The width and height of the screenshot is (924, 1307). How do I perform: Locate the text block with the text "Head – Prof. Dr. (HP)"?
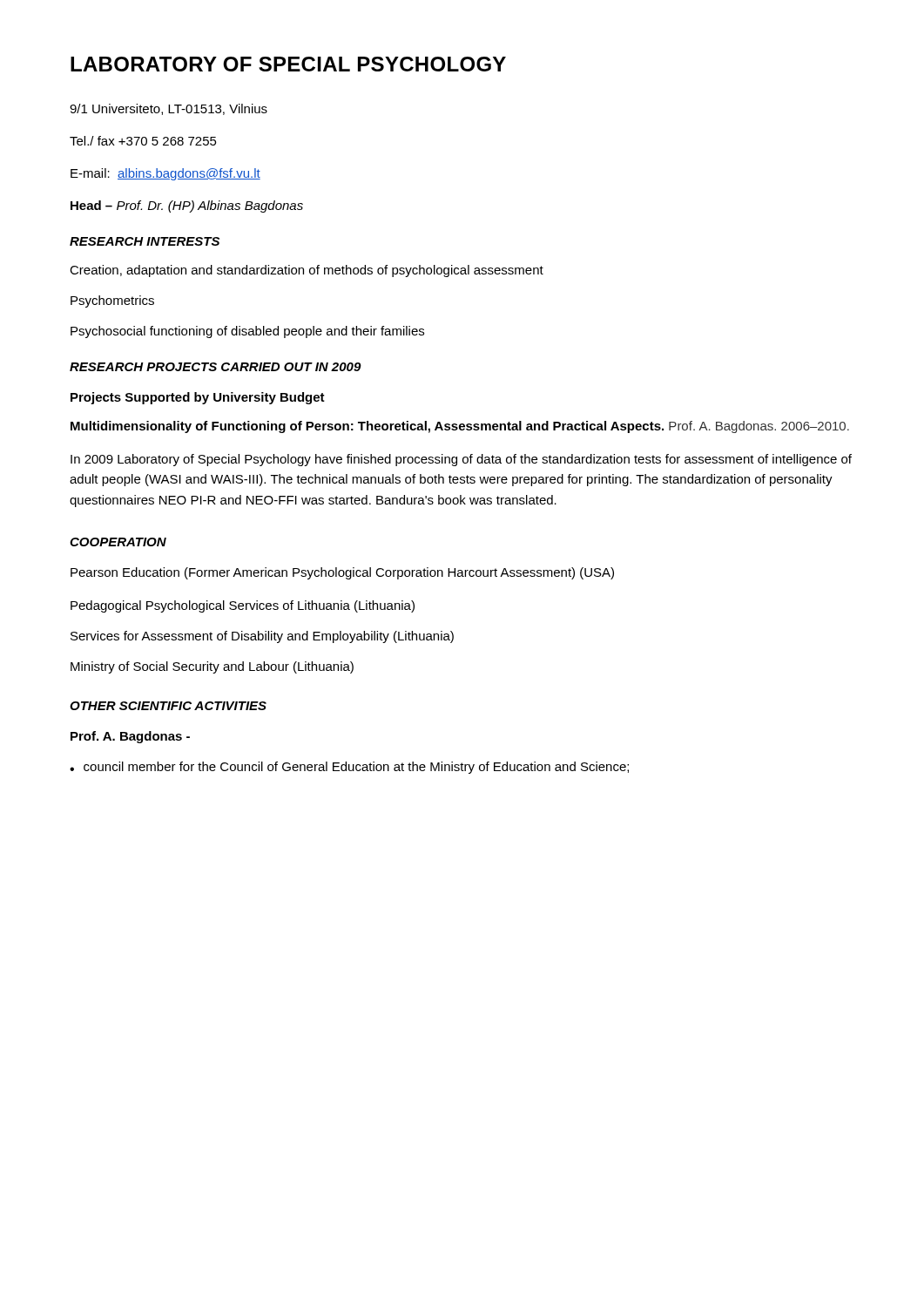pos(186,205)
